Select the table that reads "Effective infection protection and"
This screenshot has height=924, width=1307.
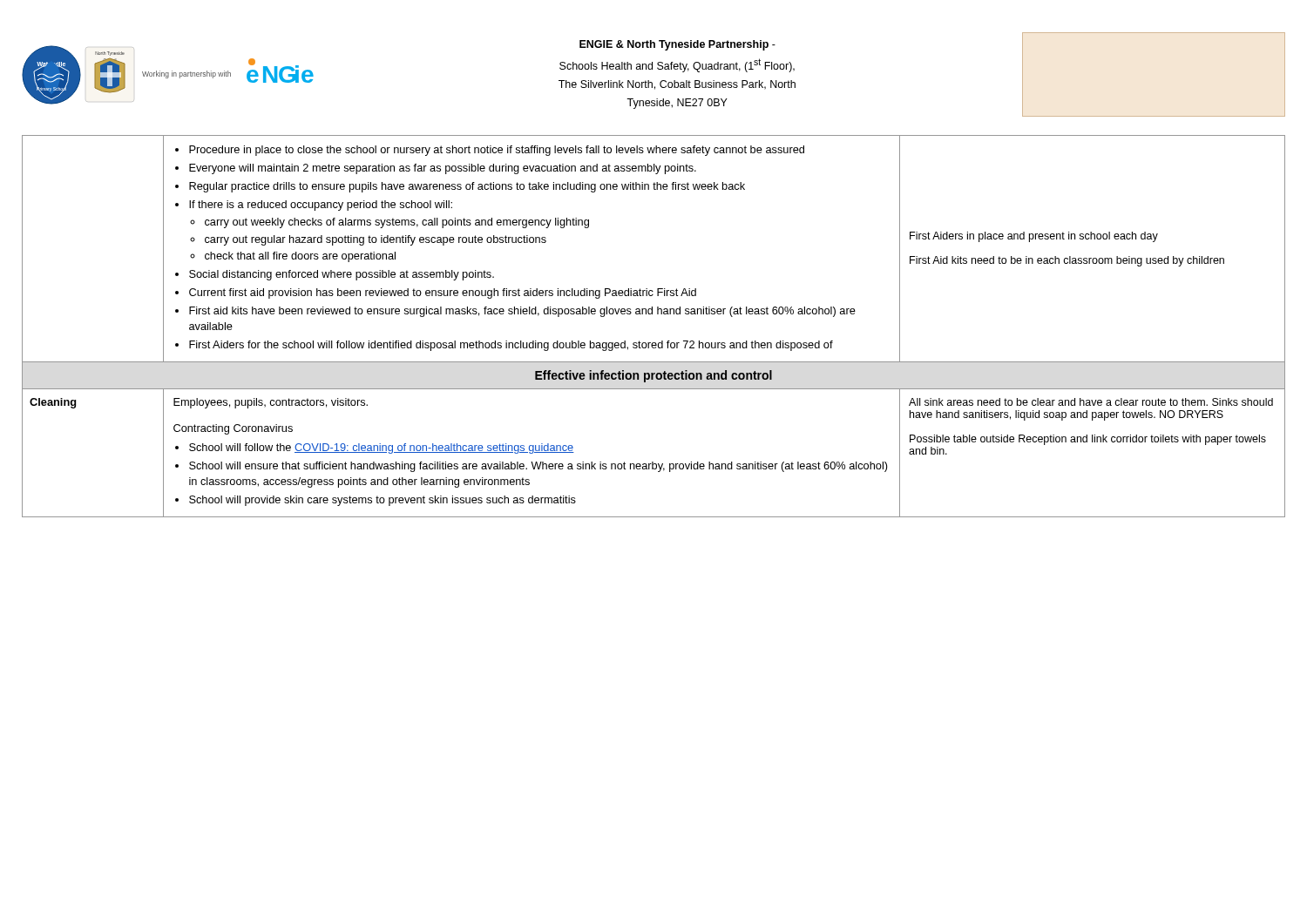[x=654, y=326]
